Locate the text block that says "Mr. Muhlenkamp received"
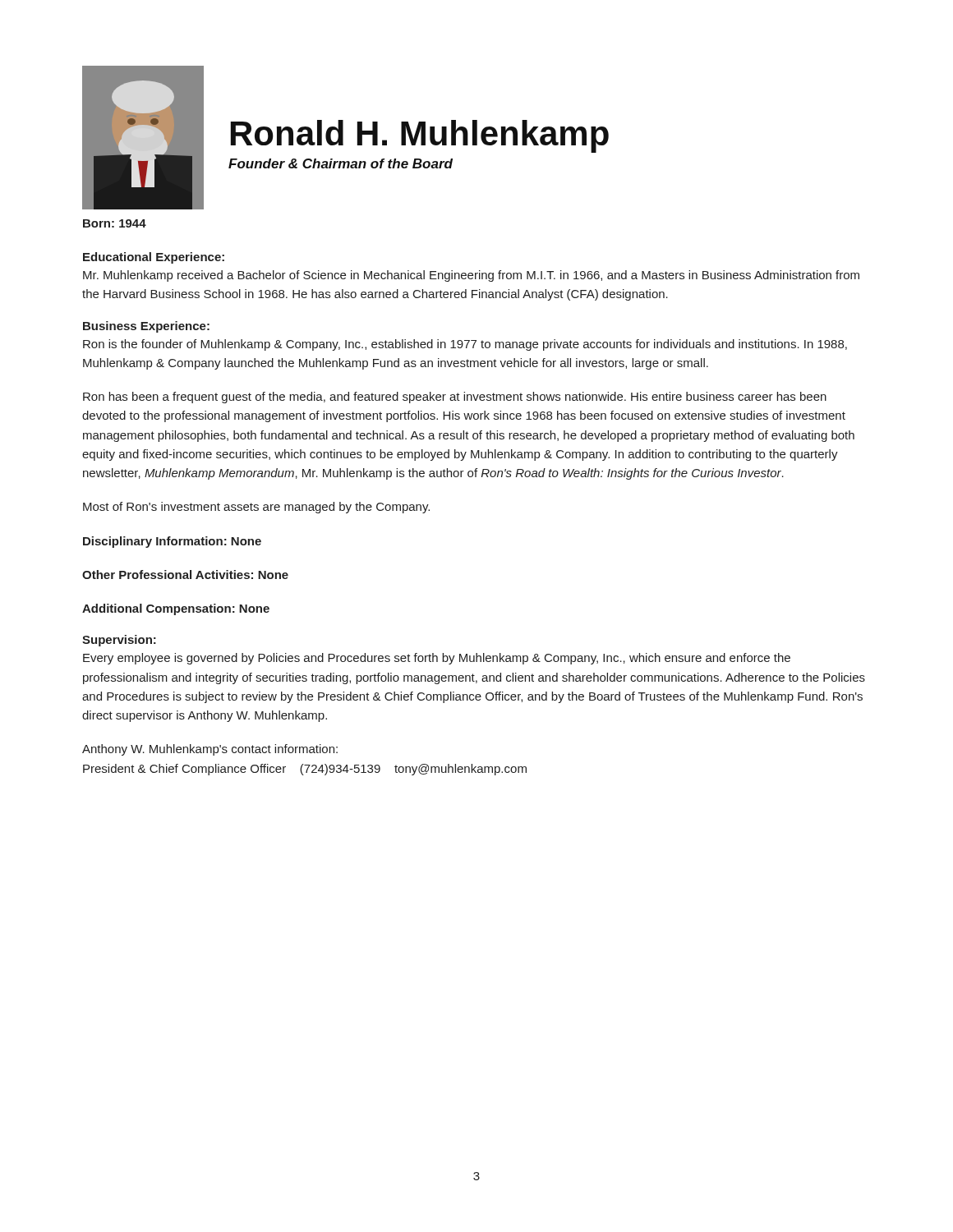The width and height of the screenshot is (953, 1232). click(x=471, y=284)
